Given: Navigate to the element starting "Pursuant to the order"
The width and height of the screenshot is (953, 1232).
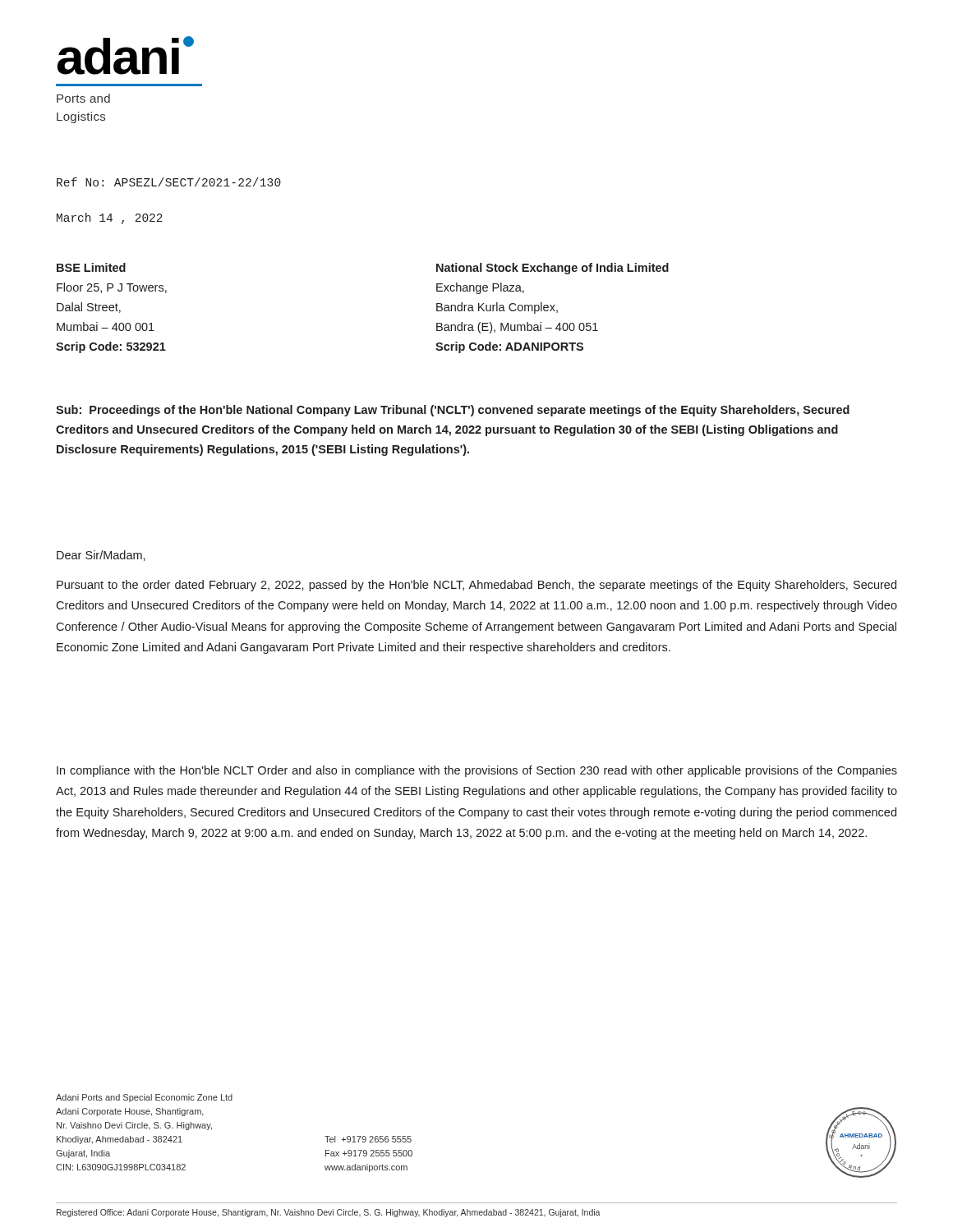Looking at the screenshot, I should coord(476,616).
